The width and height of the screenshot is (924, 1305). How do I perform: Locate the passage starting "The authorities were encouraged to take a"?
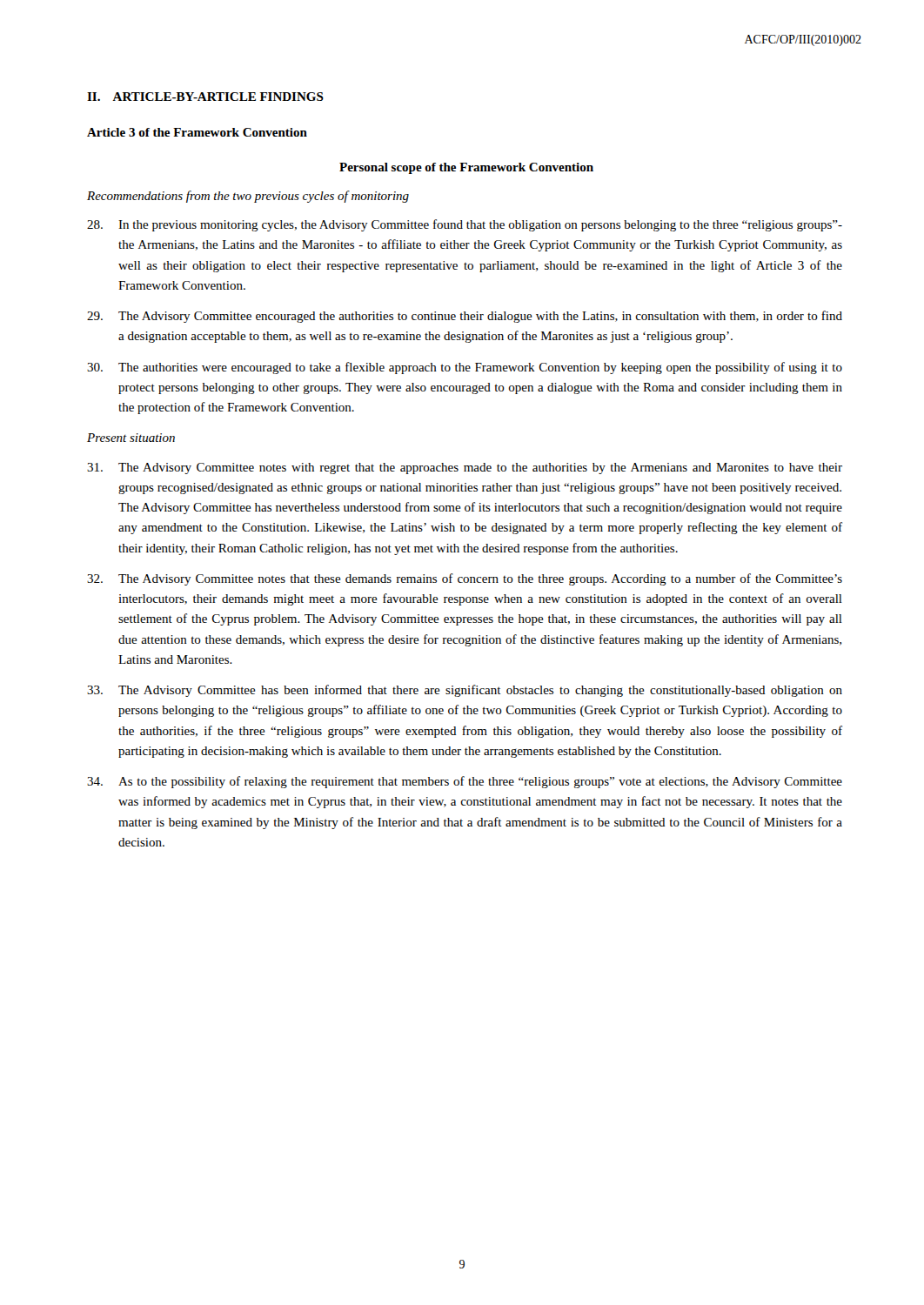click(465, 388)
